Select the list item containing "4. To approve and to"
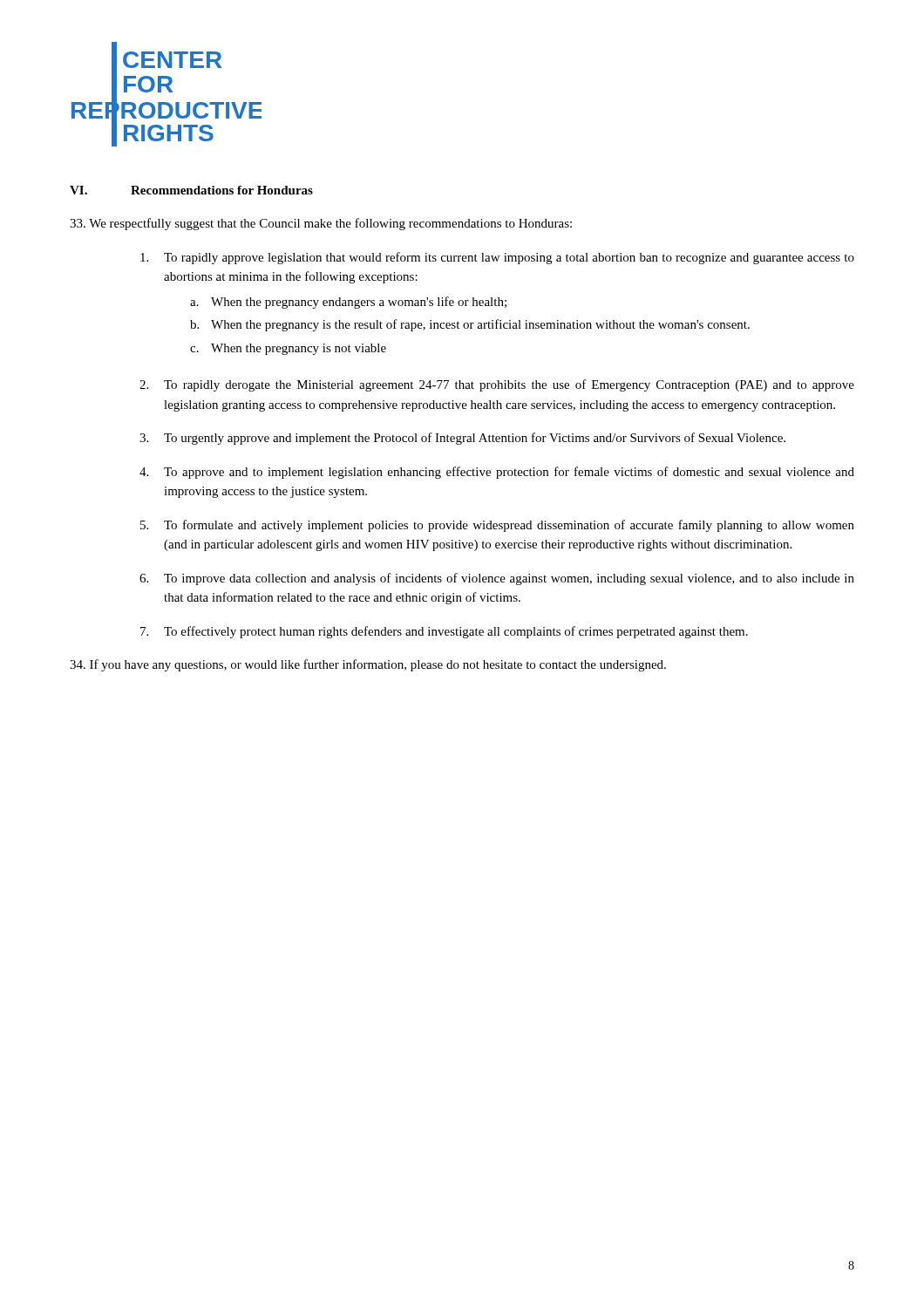Screen dimensions: 1308x924 pyautogui.click(x=497, y=481)
